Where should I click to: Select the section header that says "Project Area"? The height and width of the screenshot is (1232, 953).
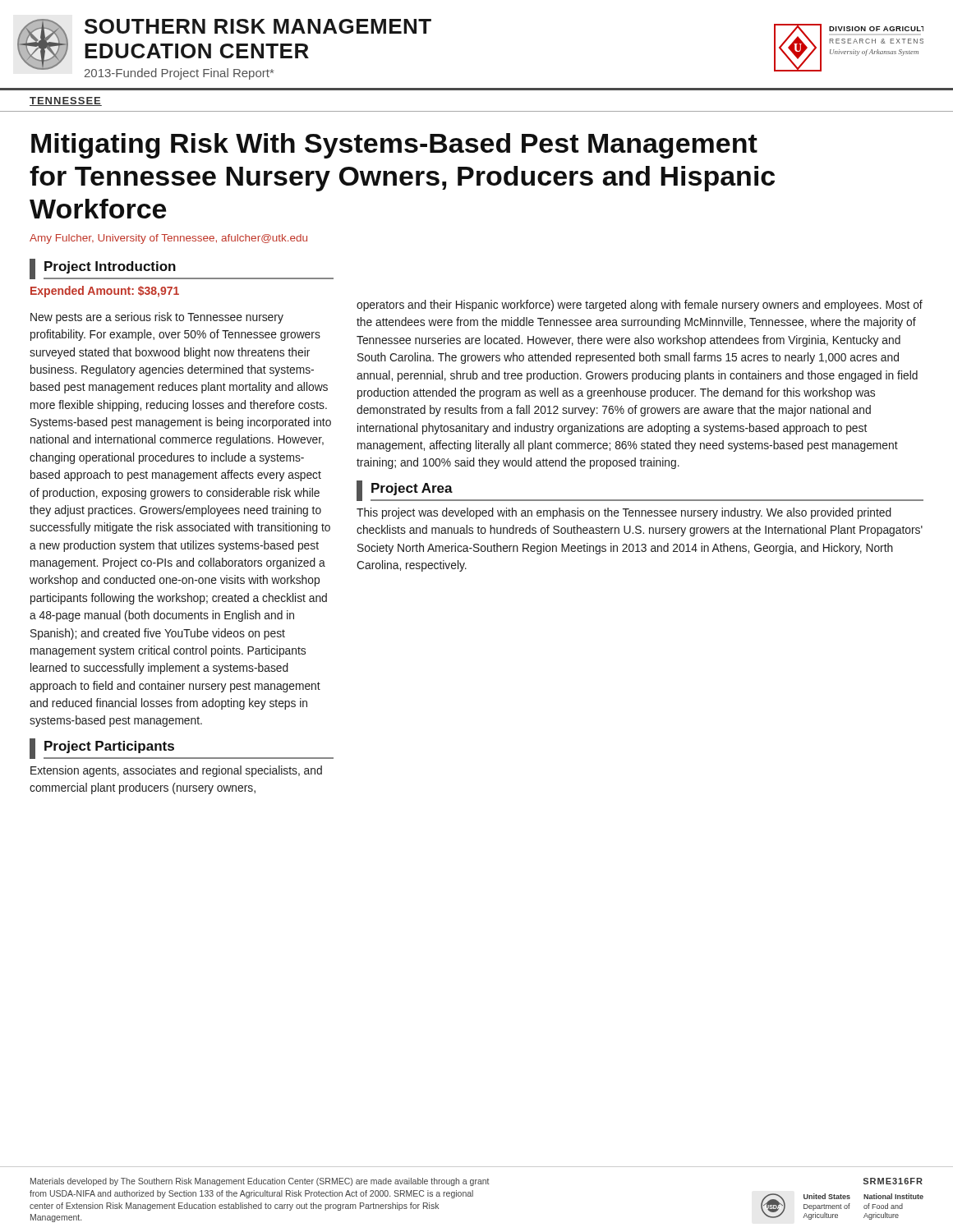point(640,491)
